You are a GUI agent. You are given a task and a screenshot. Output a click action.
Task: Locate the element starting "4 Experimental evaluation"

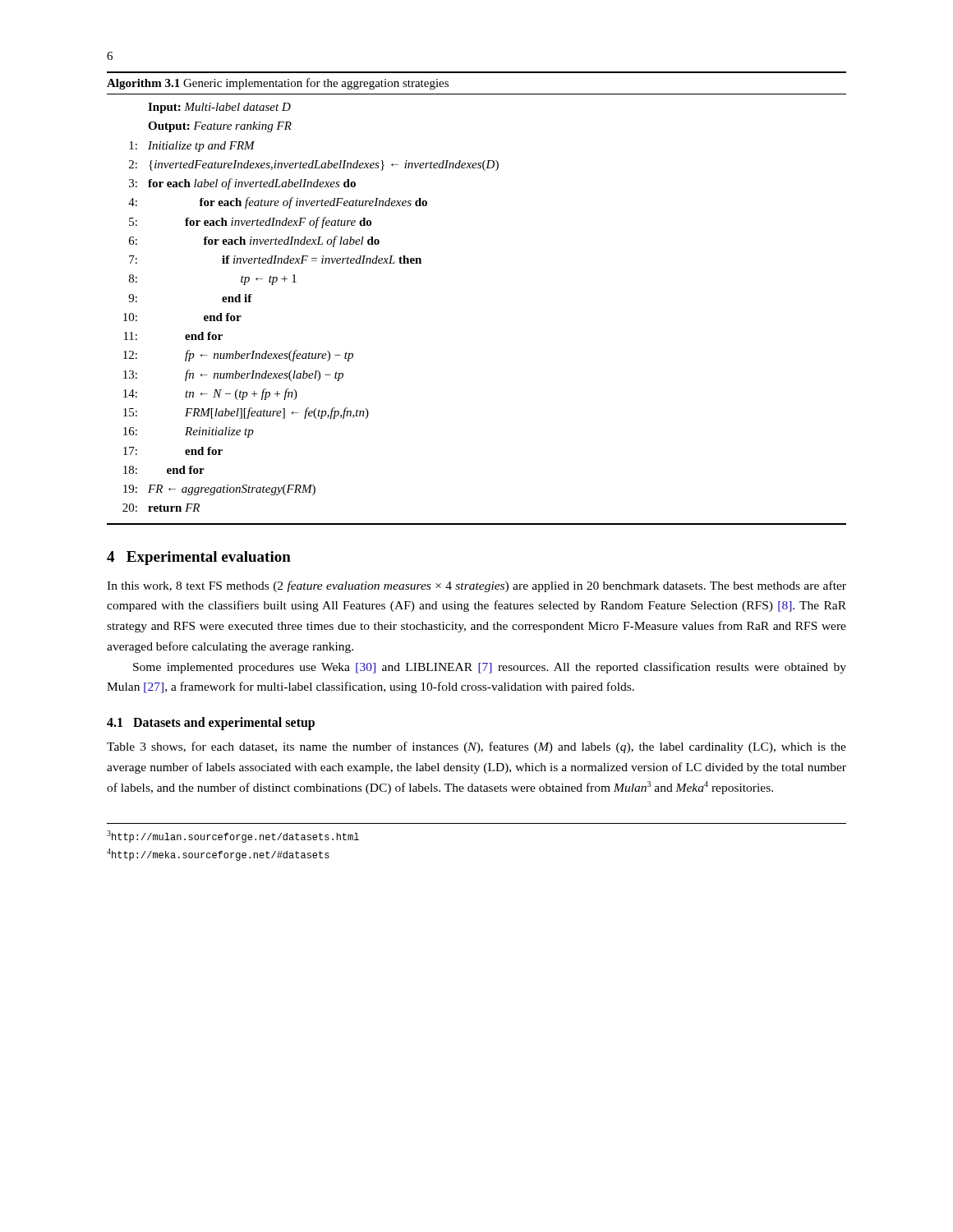click(199, 556)
